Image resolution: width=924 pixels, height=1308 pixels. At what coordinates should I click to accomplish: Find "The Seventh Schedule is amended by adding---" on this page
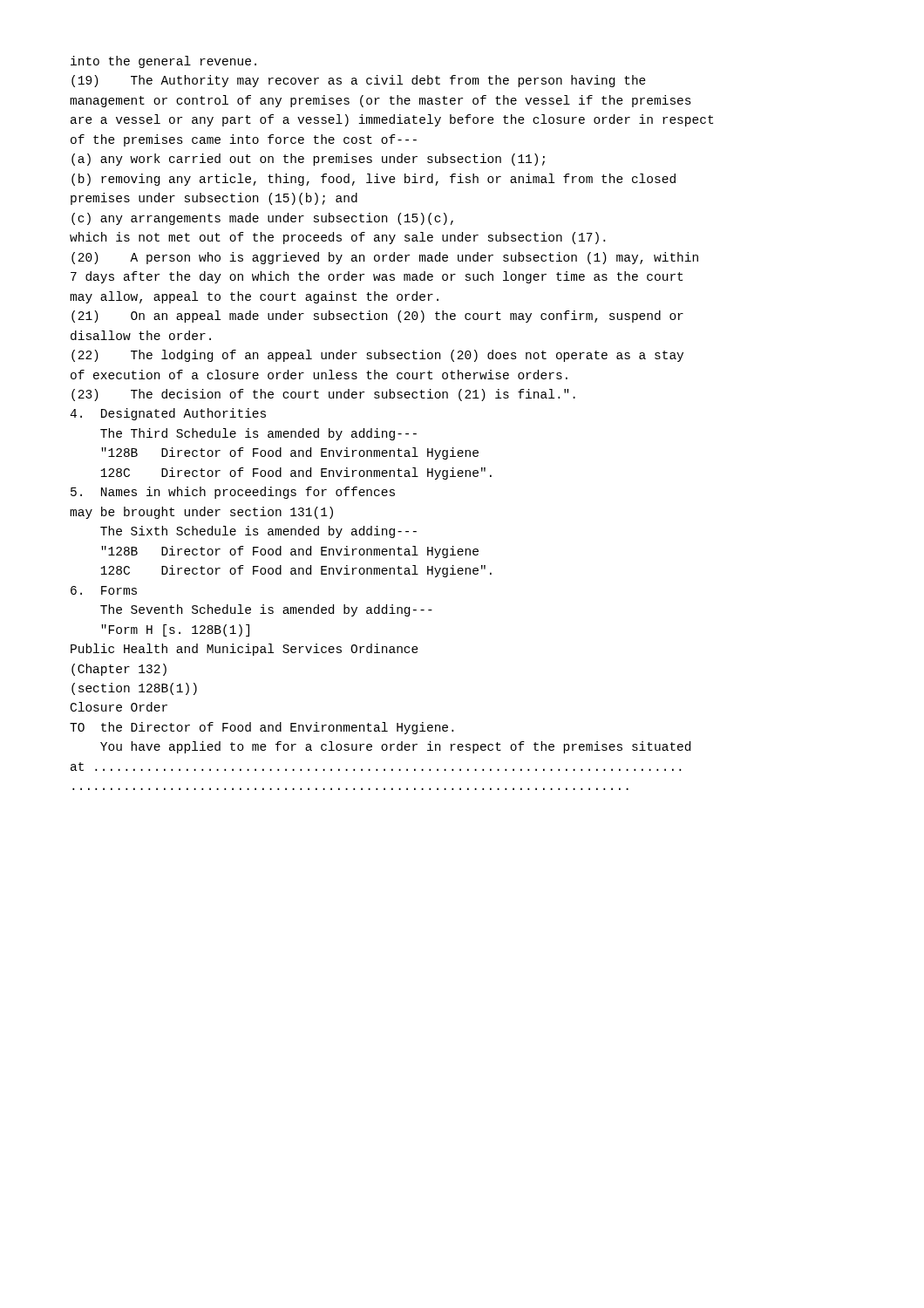pos(266,610)
